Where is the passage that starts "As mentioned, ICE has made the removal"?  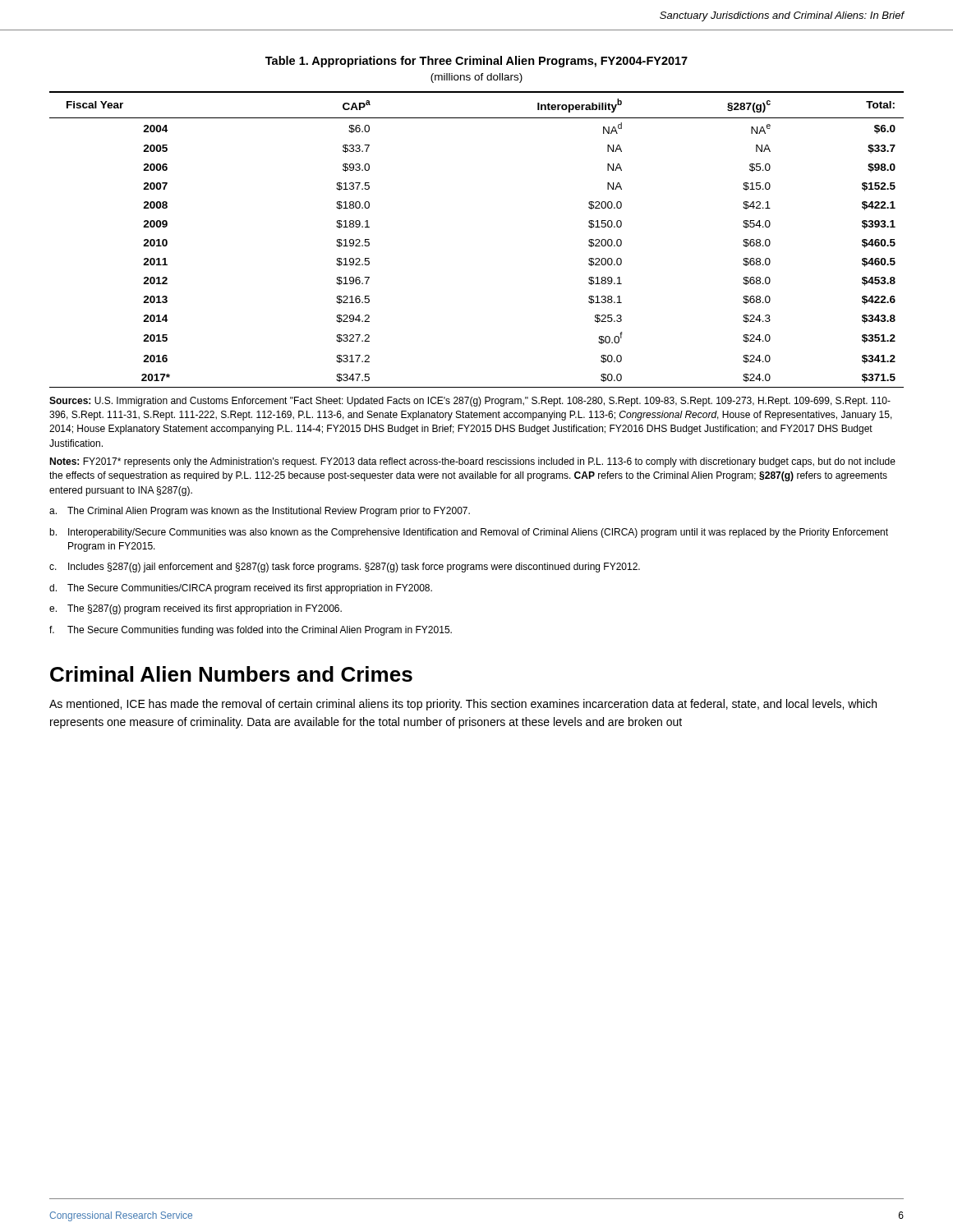(463, 713)
